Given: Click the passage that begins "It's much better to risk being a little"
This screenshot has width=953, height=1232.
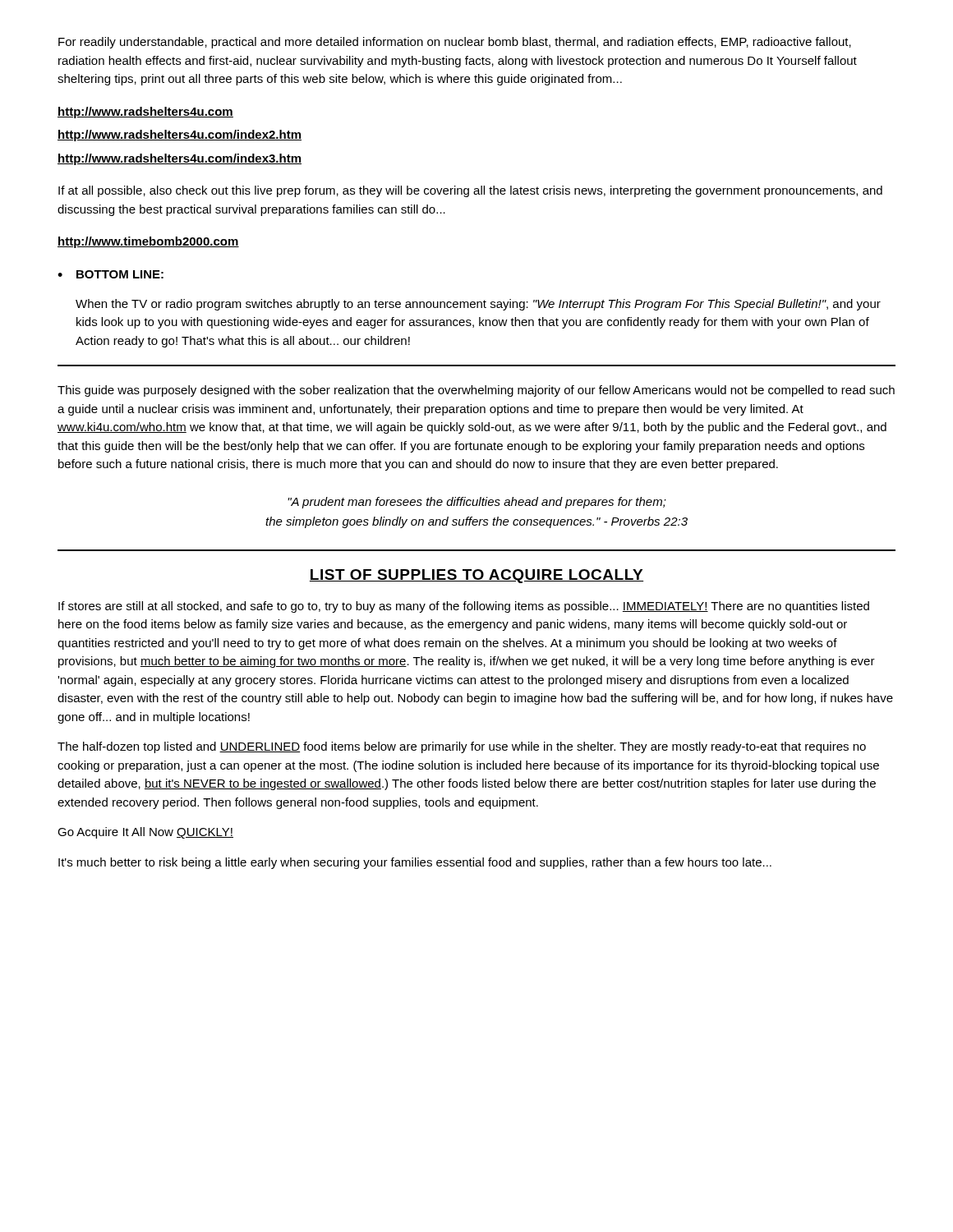Looking at the screenshot, I should click(x=415, y=862).
